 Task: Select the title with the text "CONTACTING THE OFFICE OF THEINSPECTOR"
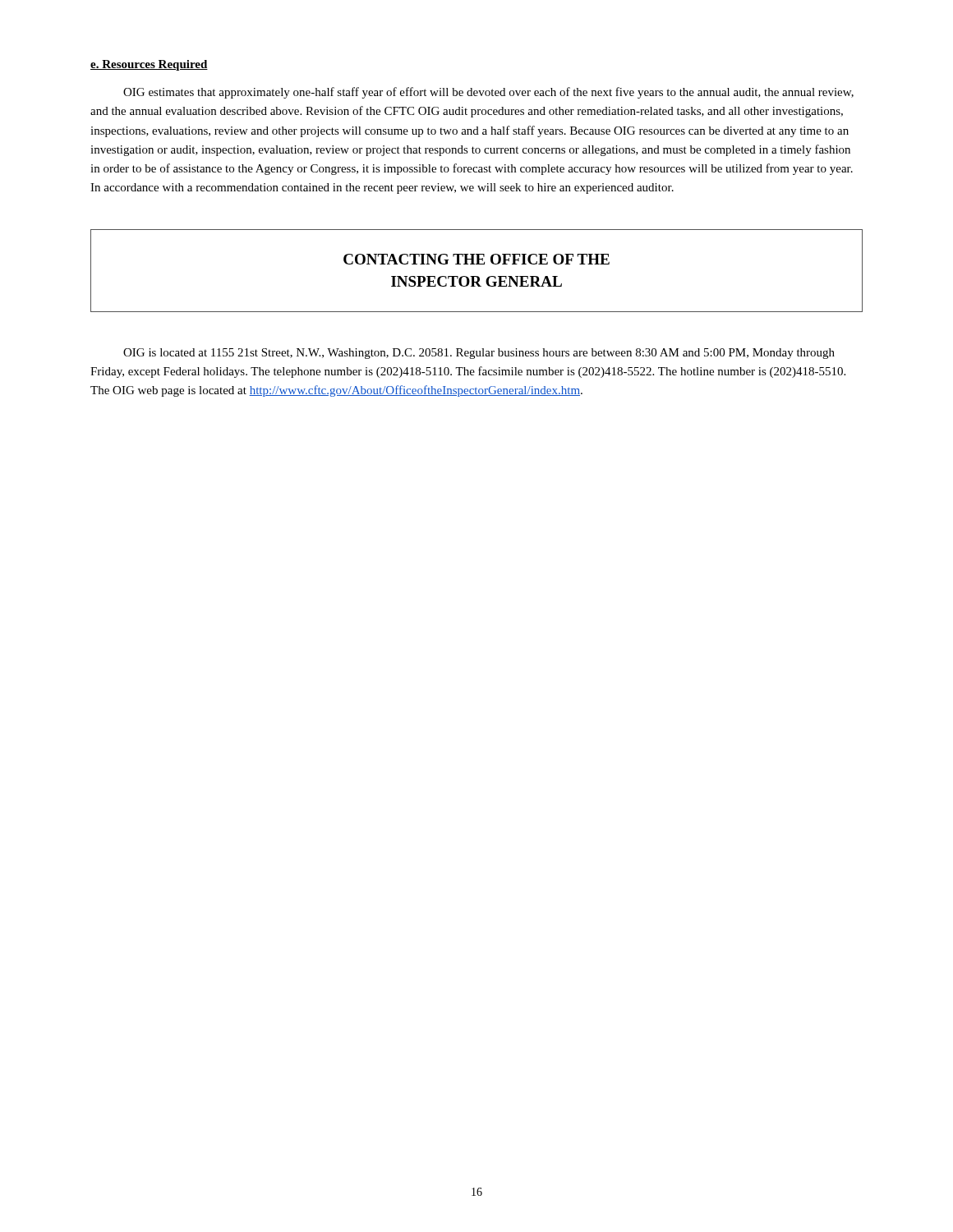pyautogui.click(x=476, y=270)
